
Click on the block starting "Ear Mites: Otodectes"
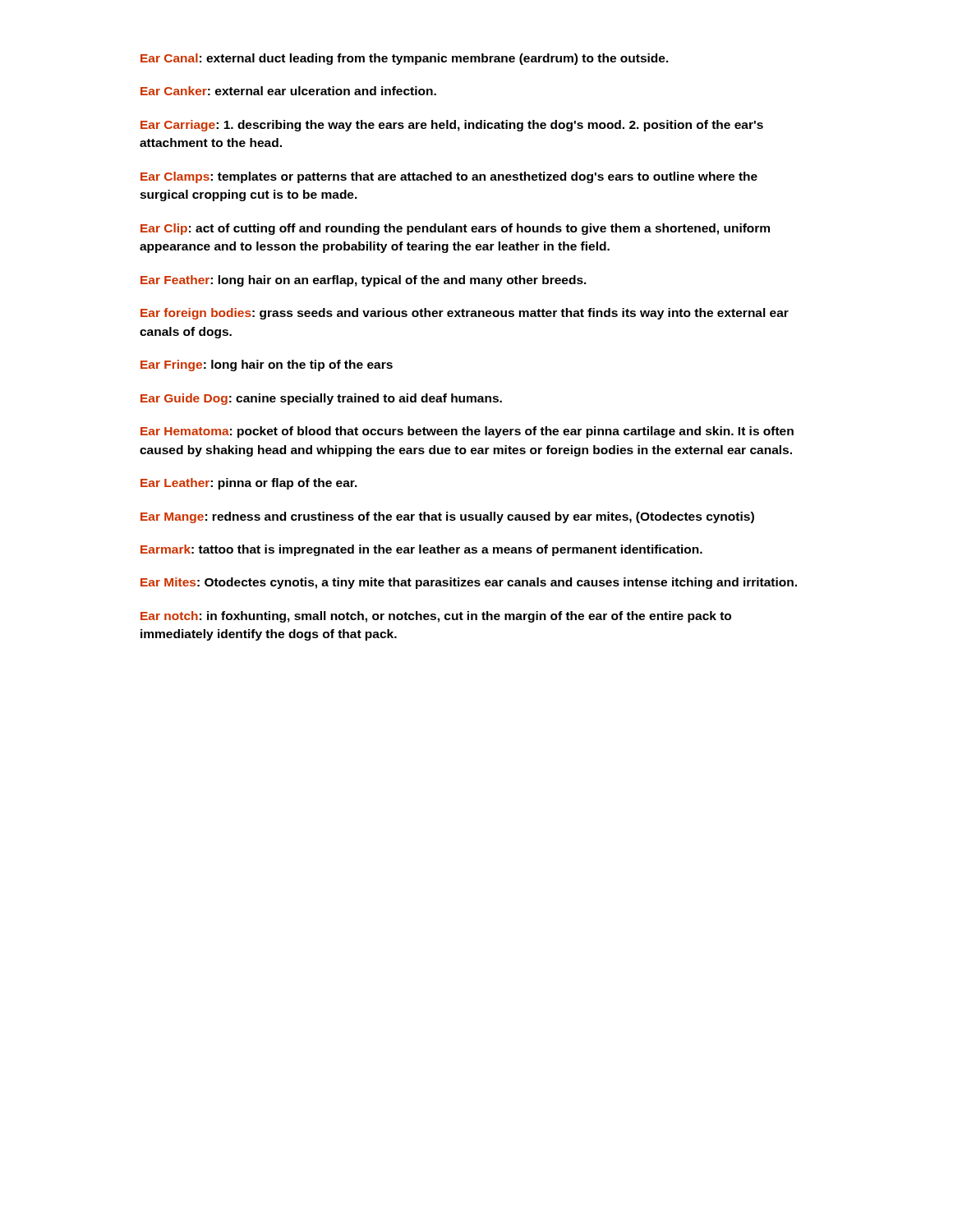(x=469, y=582)
